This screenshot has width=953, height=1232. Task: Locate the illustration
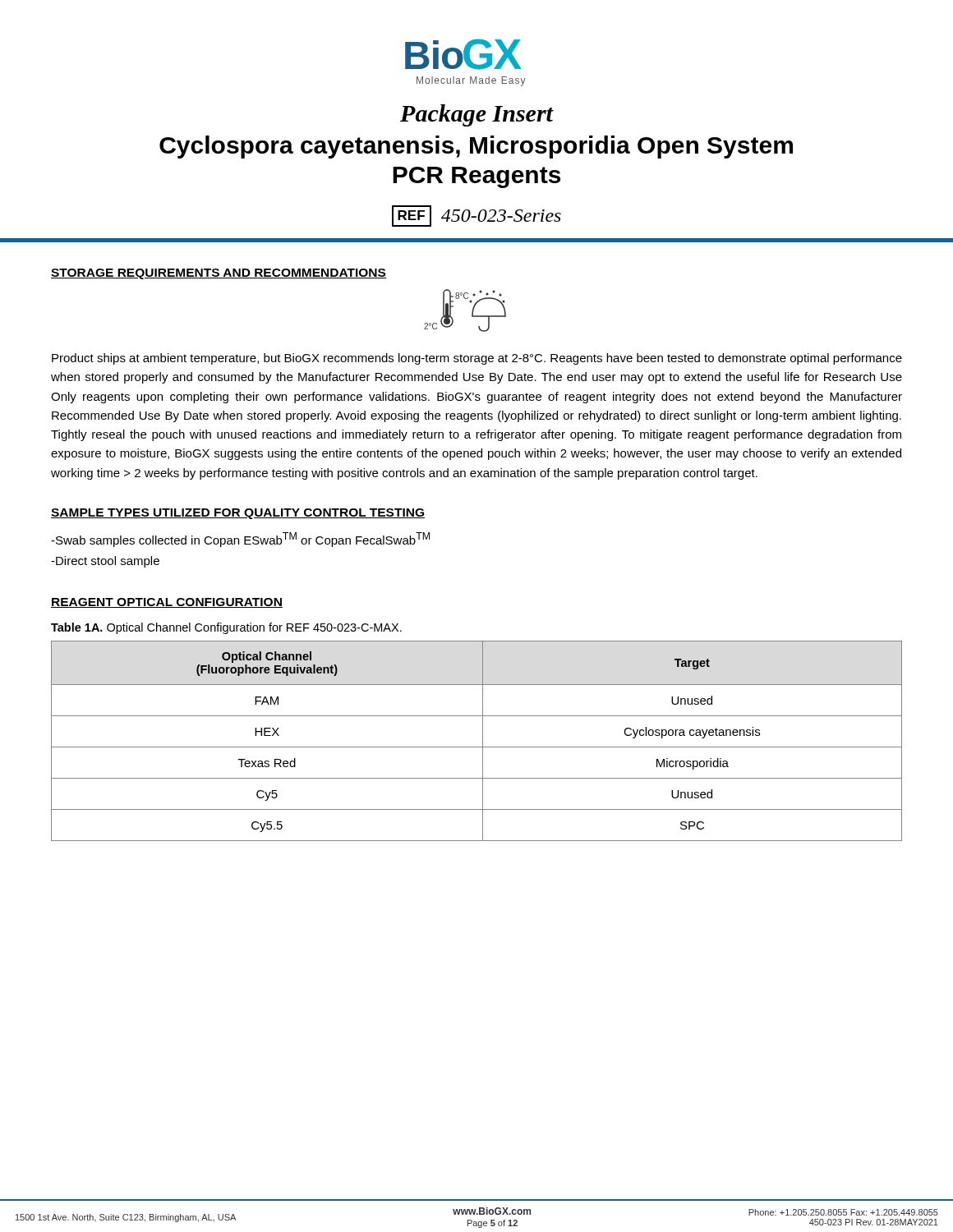(476, 313)
